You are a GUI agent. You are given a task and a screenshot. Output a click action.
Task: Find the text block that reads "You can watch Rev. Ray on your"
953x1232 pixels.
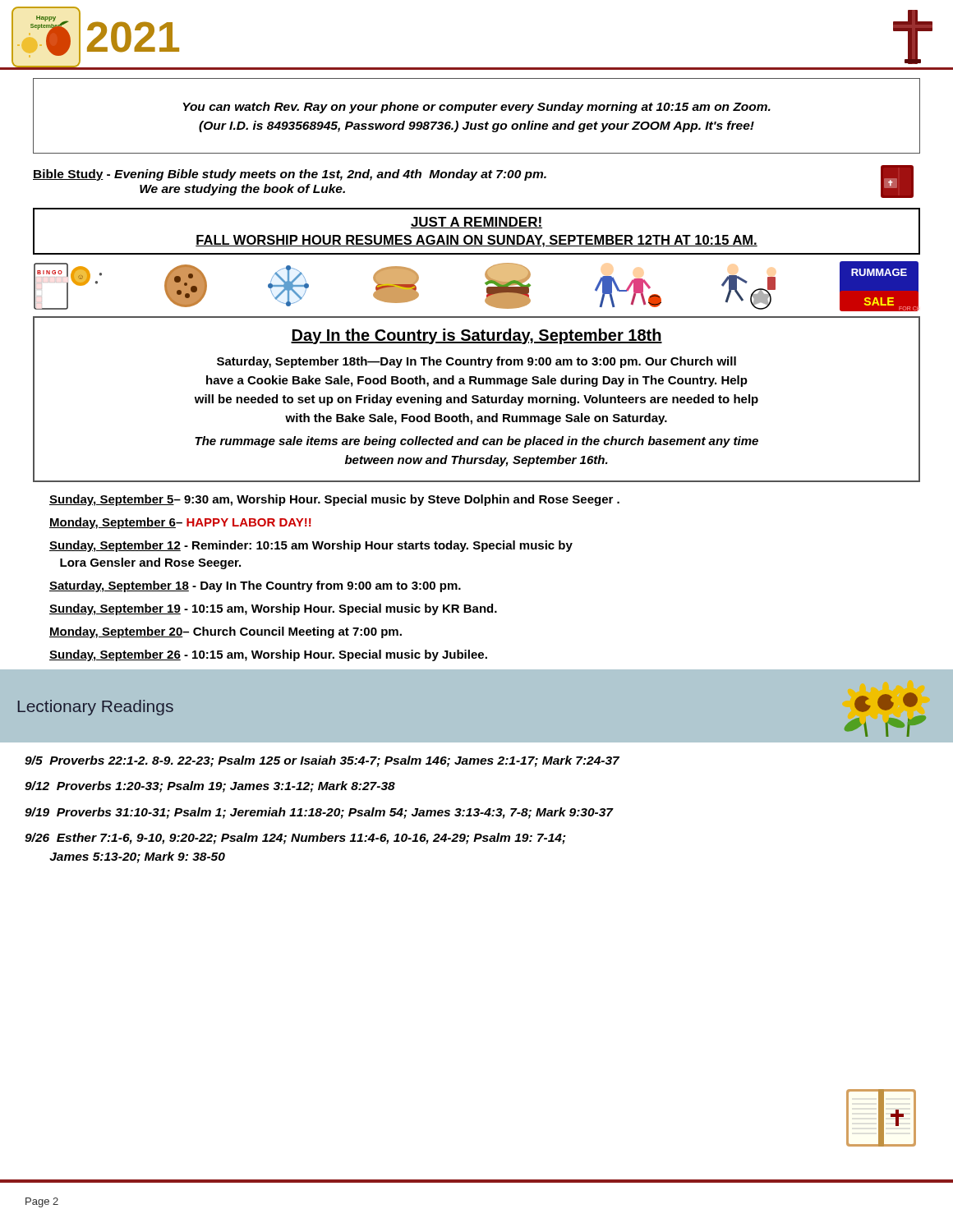pyautogui.click(x=476, y=116)
